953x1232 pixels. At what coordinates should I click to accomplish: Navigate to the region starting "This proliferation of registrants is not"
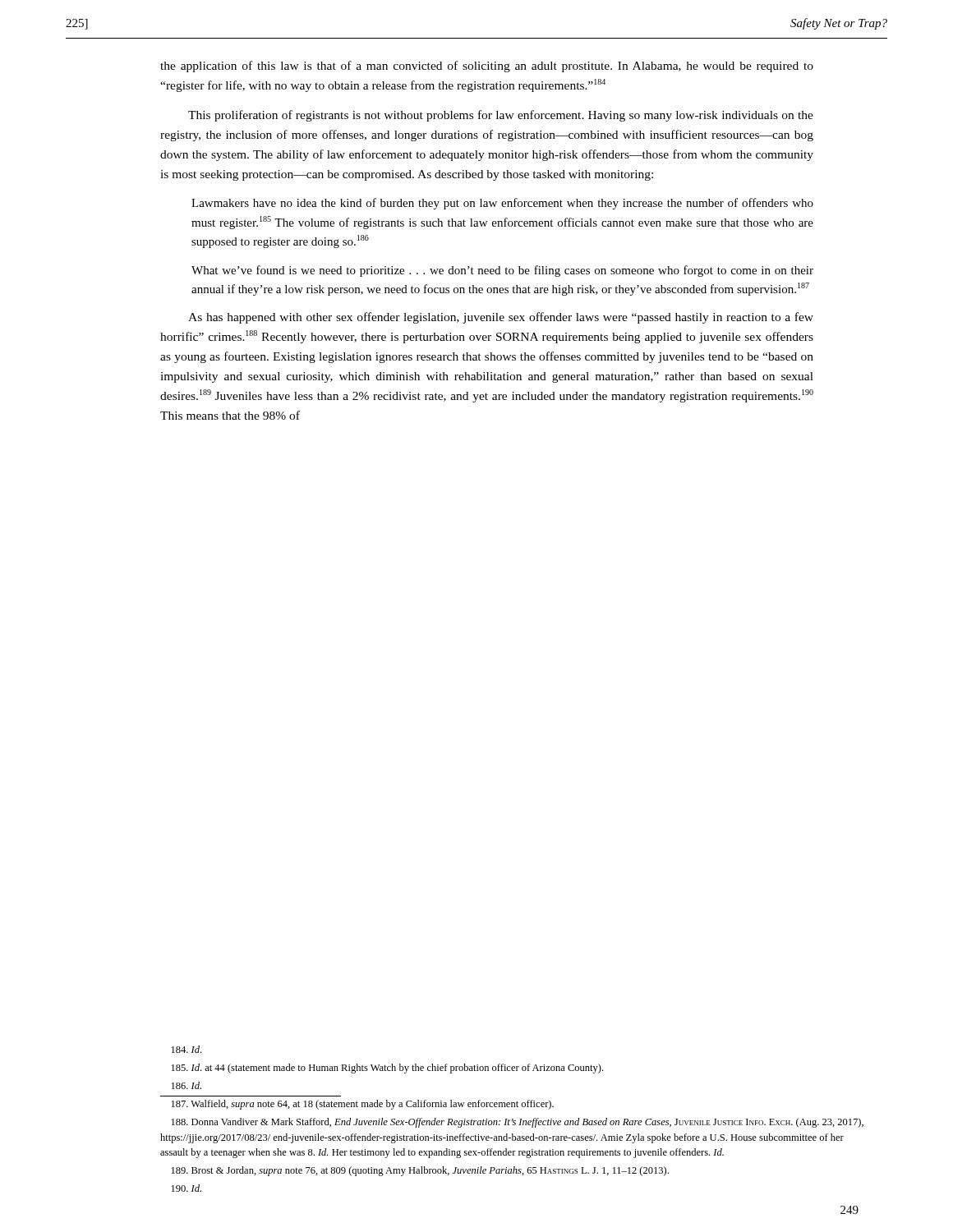tap(487, 145)
